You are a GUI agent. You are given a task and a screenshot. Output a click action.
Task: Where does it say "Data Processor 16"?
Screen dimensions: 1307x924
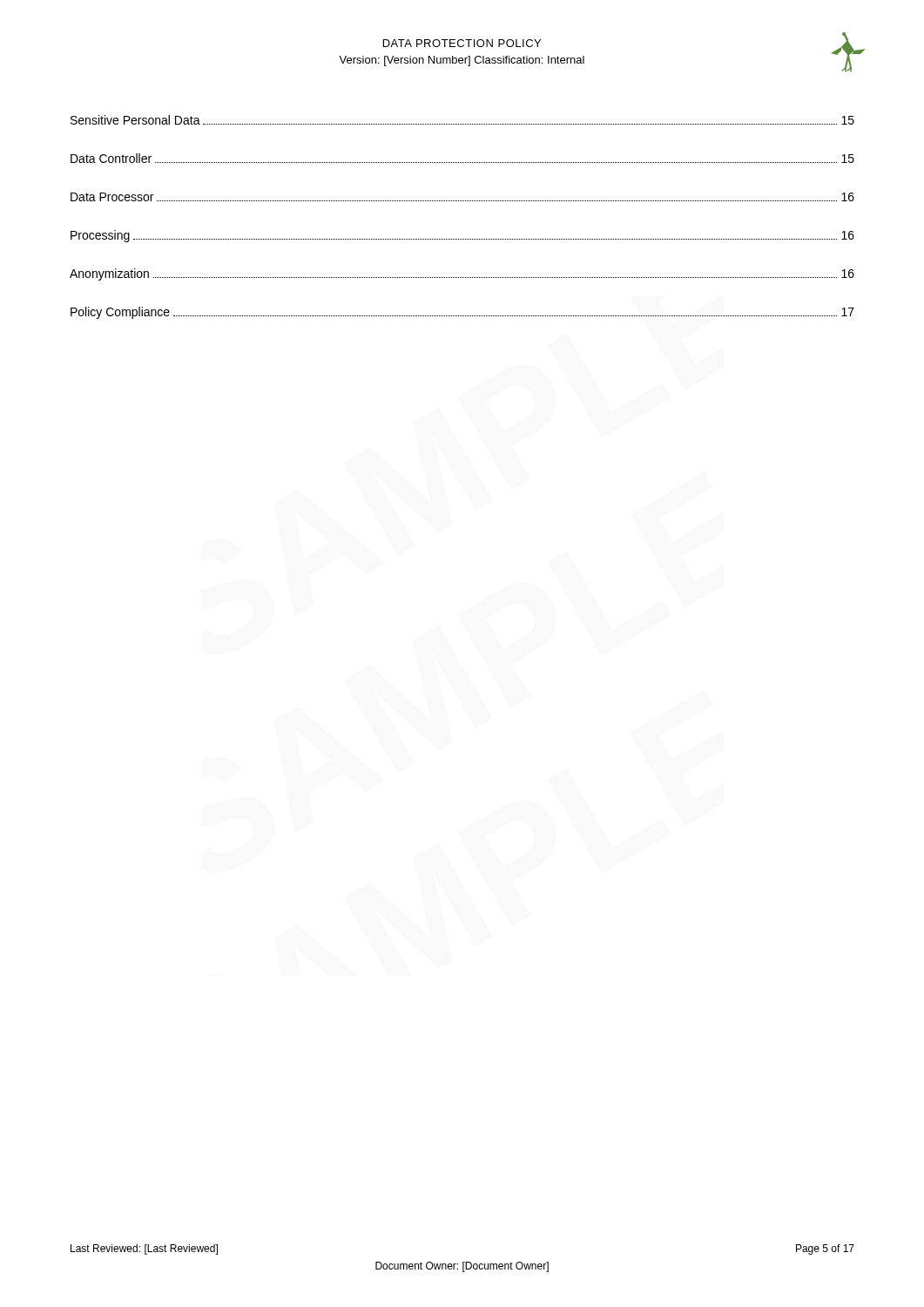(x=462, y=197)
